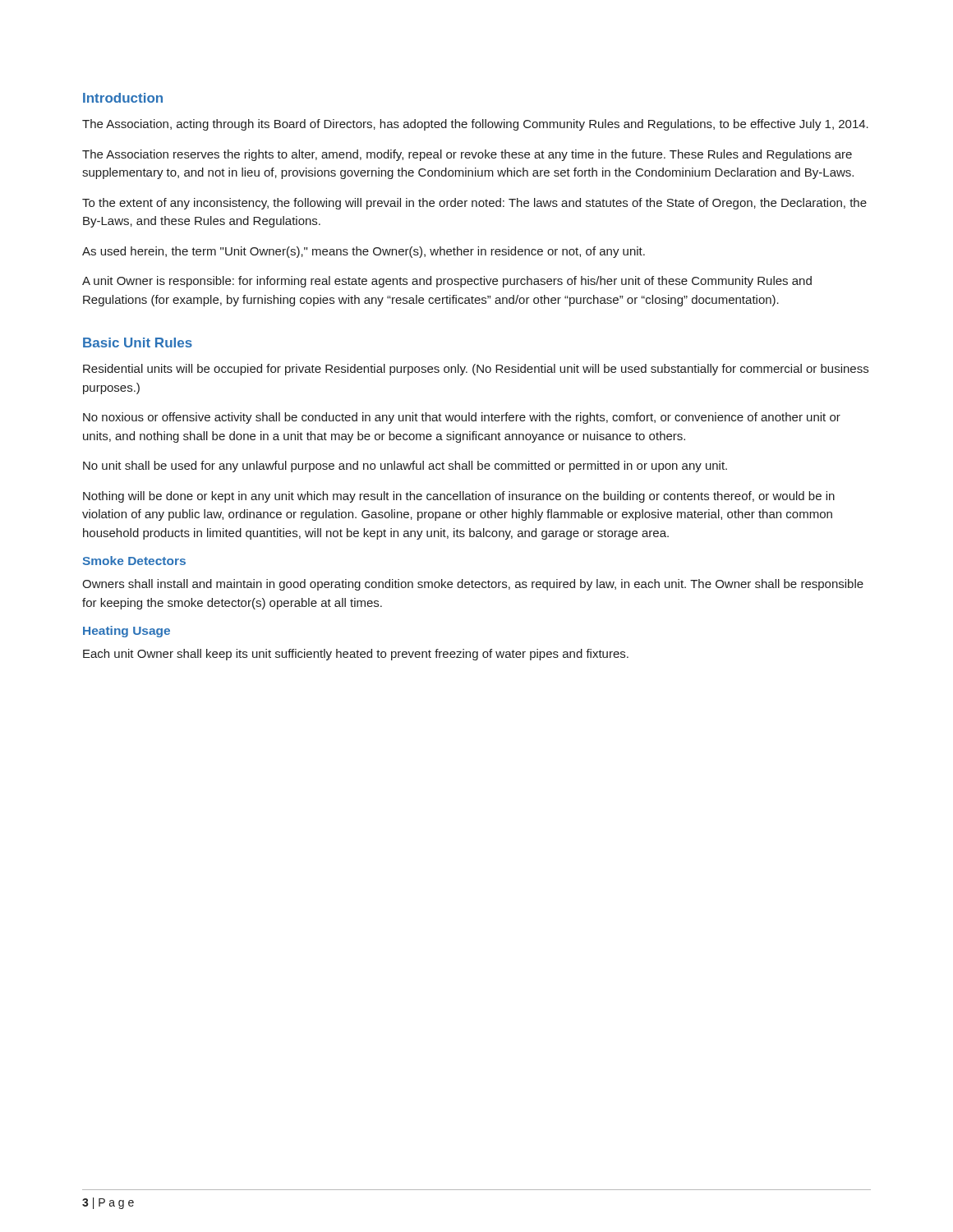Locate the text block that reads "Owners shall install and maintain in good operating"

click(473, 593)
